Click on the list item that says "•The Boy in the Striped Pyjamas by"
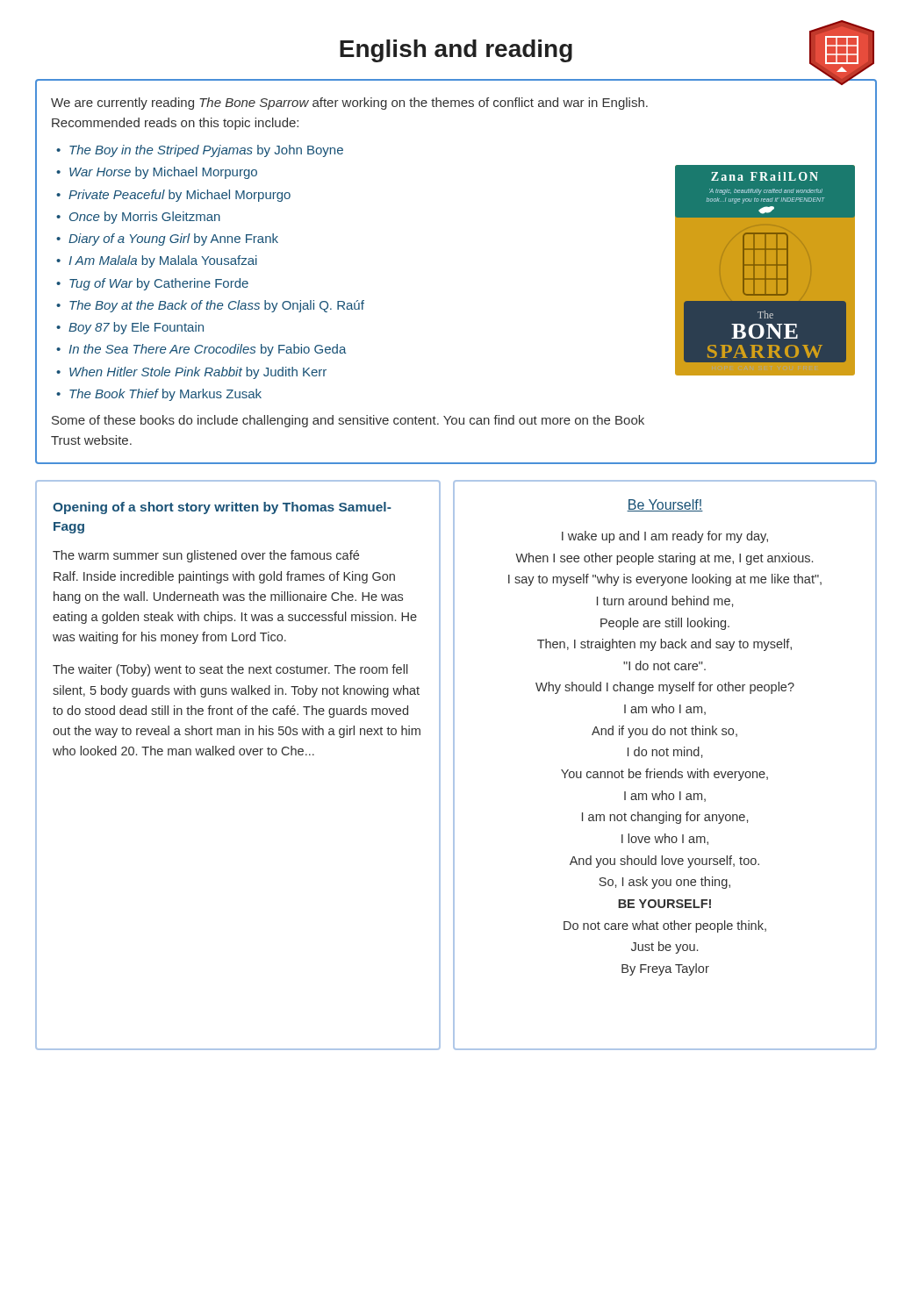 200,150
